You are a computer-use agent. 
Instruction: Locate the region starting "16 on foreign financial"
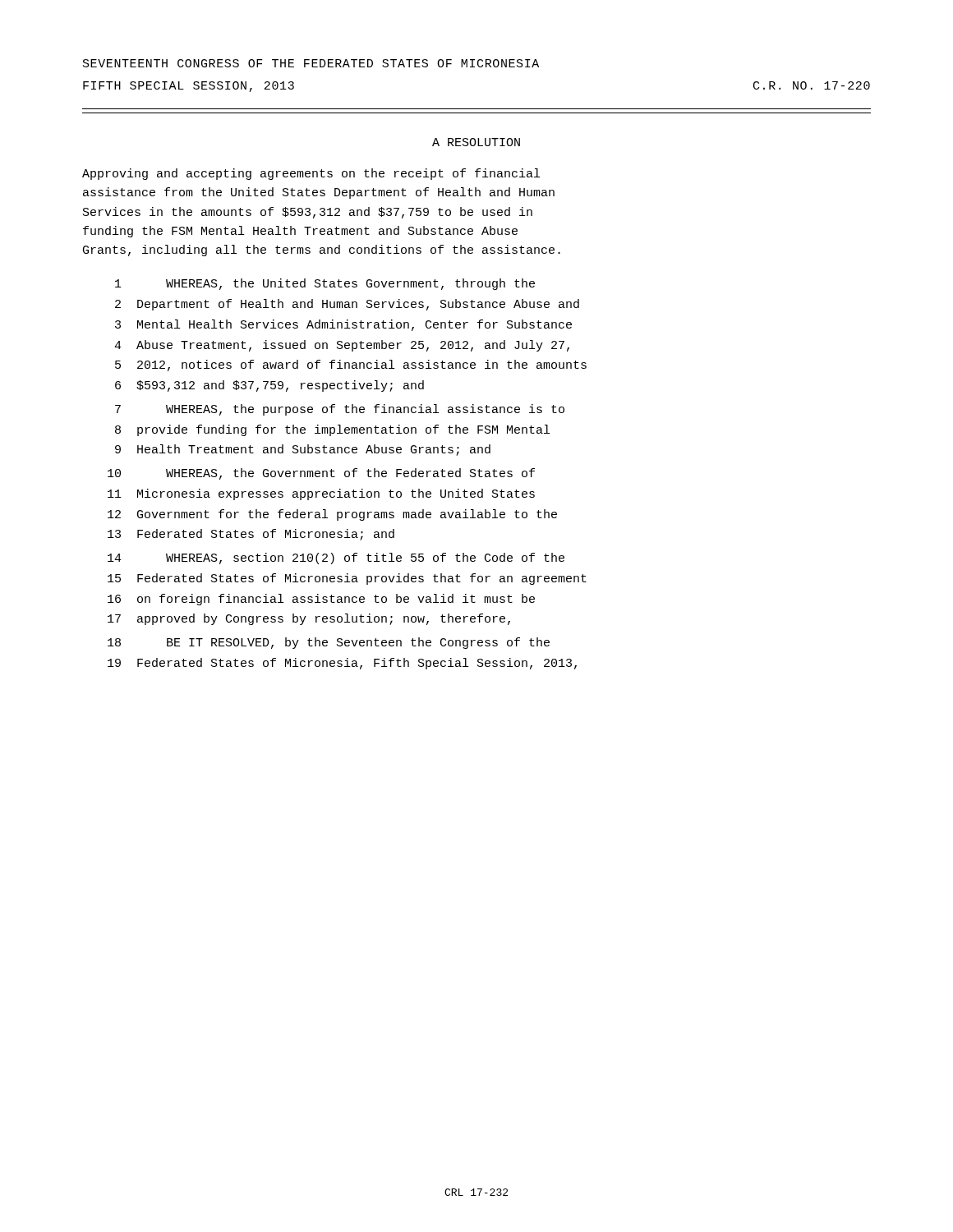[476, 600]
